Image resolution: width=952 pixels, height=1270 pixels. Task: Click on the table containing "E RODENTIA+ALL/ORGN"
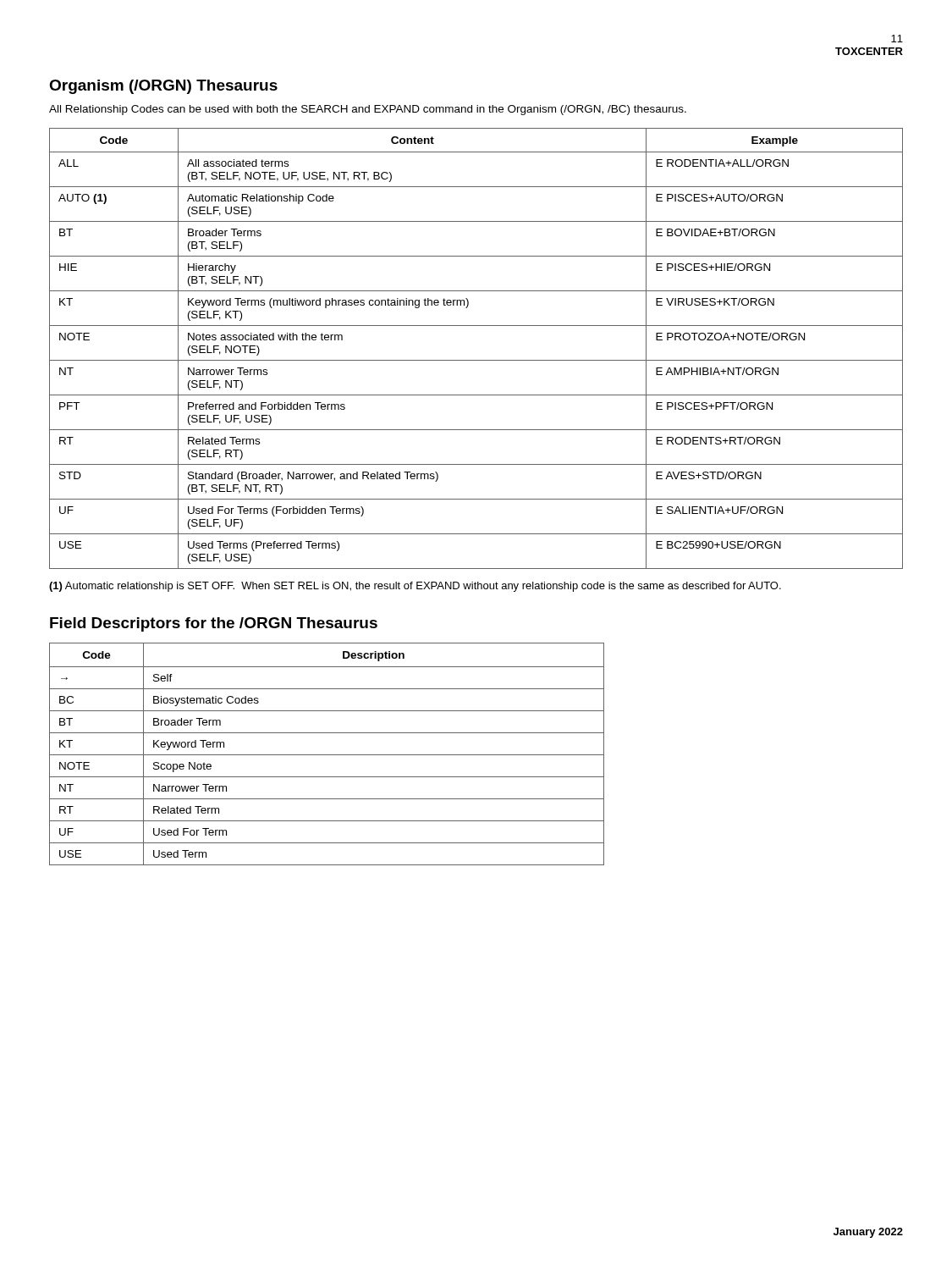click(x=476, y=348)
